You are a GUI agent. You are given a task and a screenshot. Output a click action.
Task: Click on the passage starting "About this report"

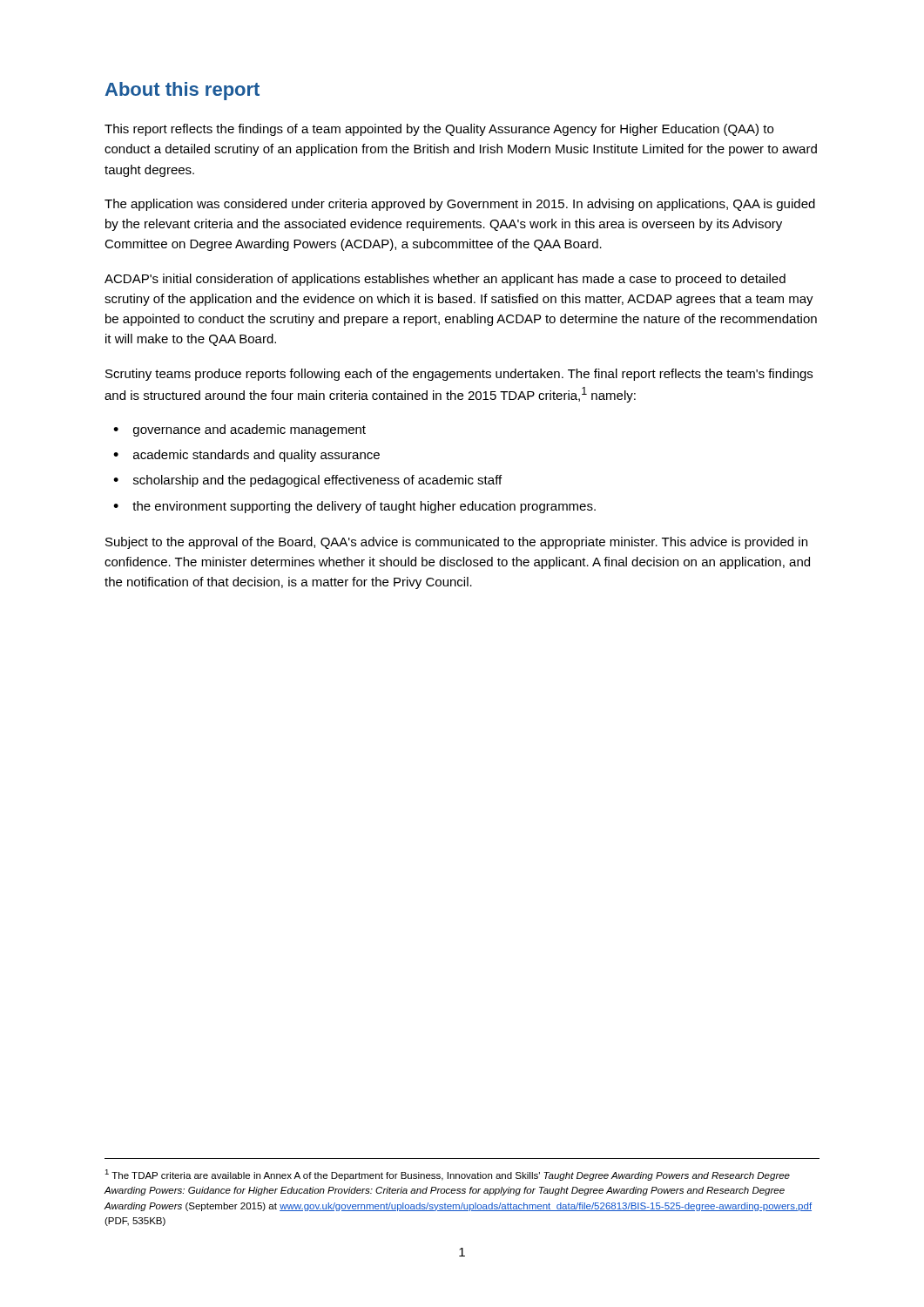point(182,89)
